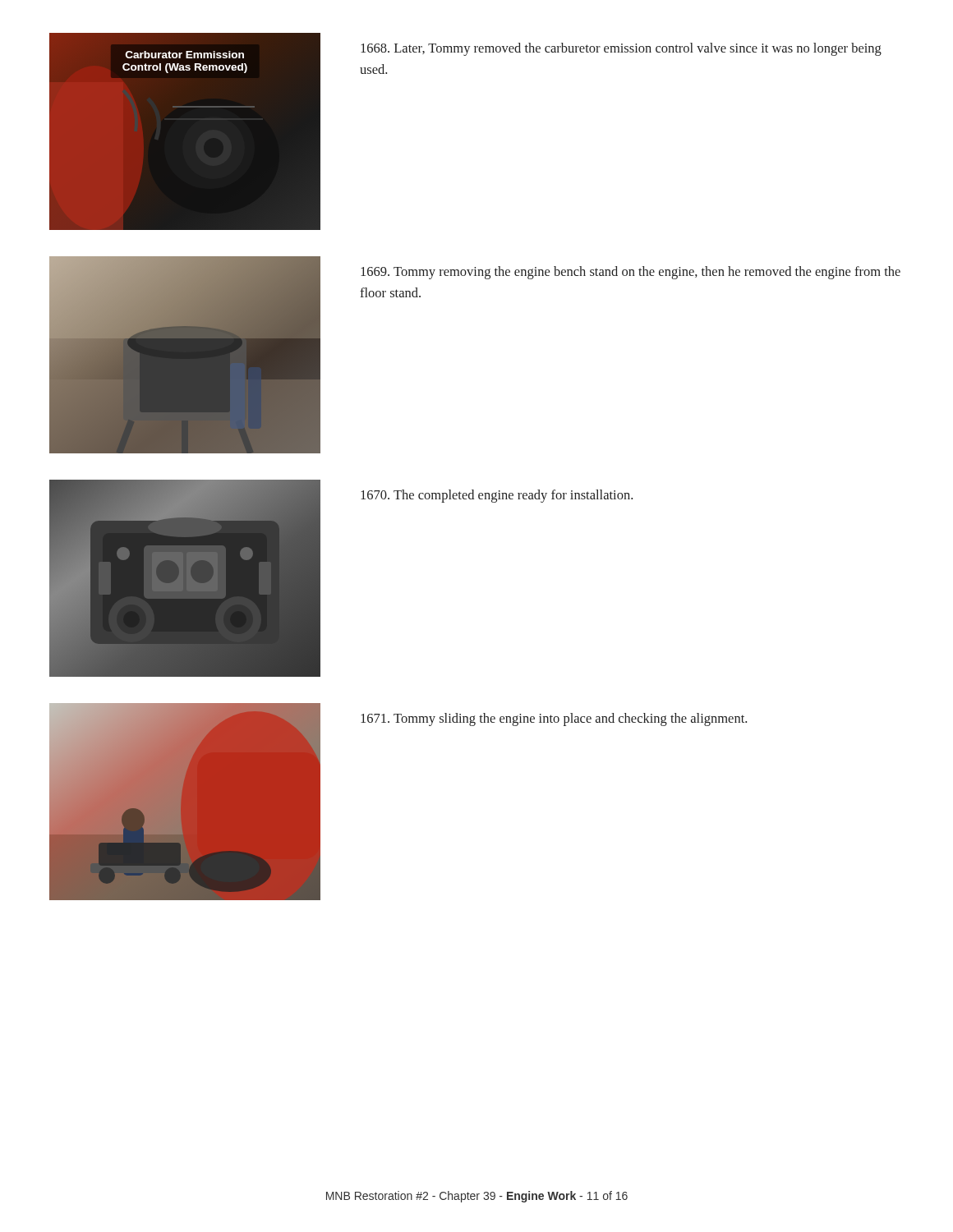Viewport: 953px width, 1232px height.
Task: Locate the element starting "Tommy removing the engine bench stand on"
Action: [630, 282]
